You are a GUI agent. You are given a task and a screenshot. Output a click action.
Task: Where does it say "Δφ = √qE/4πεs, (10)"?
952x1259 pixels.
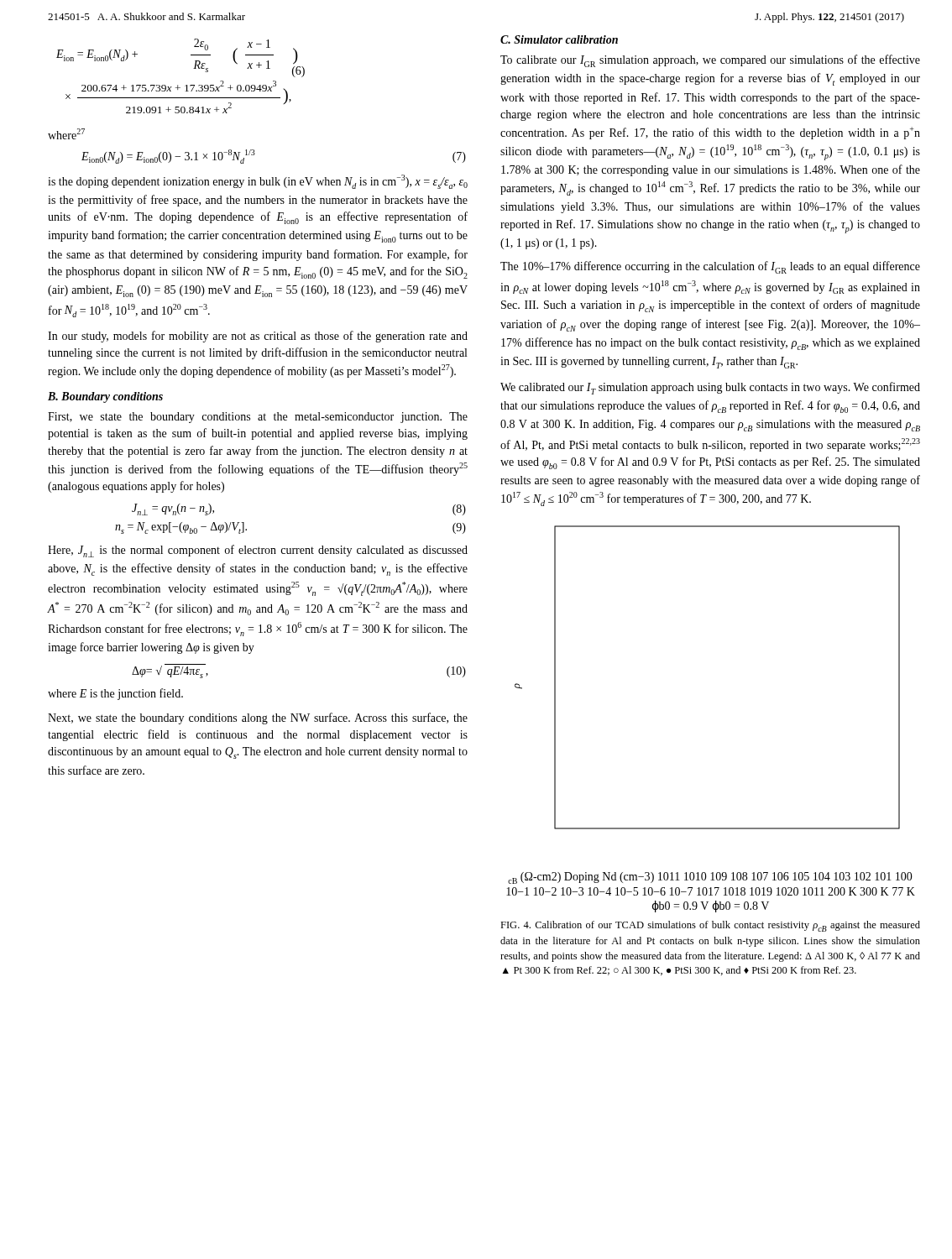pos(158,672)
